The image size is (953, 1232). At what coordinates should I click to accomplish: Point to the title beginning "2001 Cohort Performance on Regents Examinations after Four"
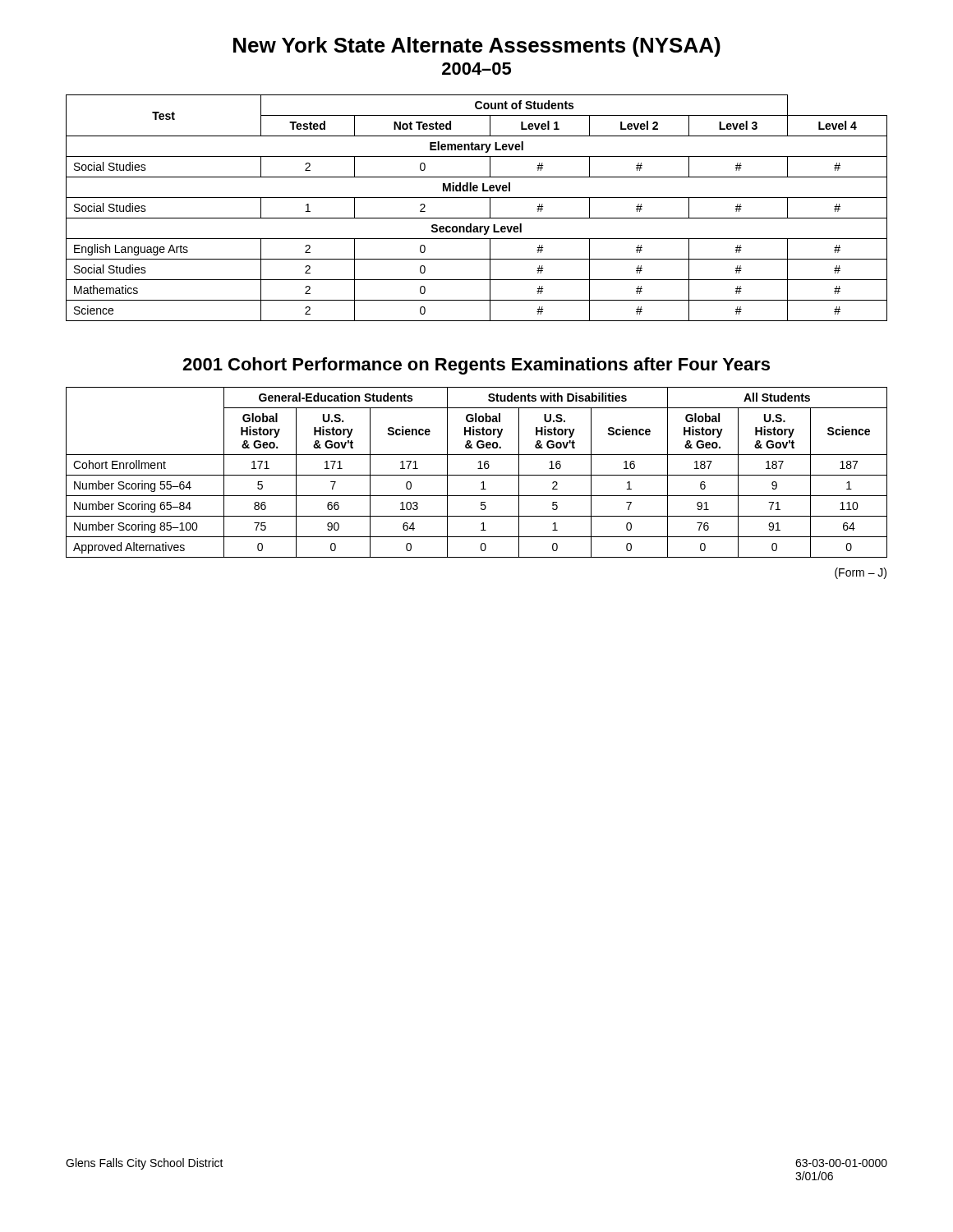point(476,365)
